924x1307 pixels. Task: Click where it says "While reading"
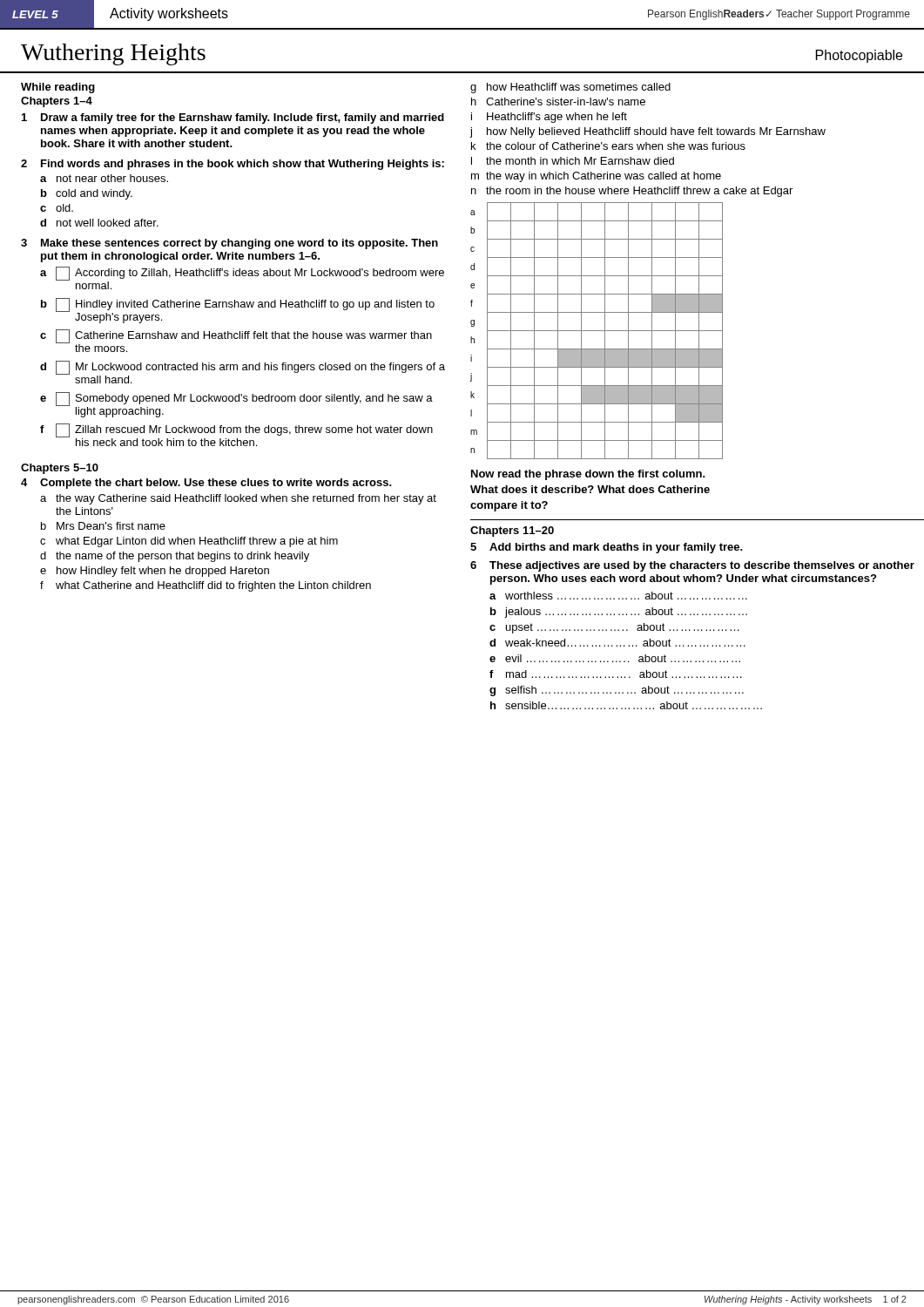click(x=58, y=87)
